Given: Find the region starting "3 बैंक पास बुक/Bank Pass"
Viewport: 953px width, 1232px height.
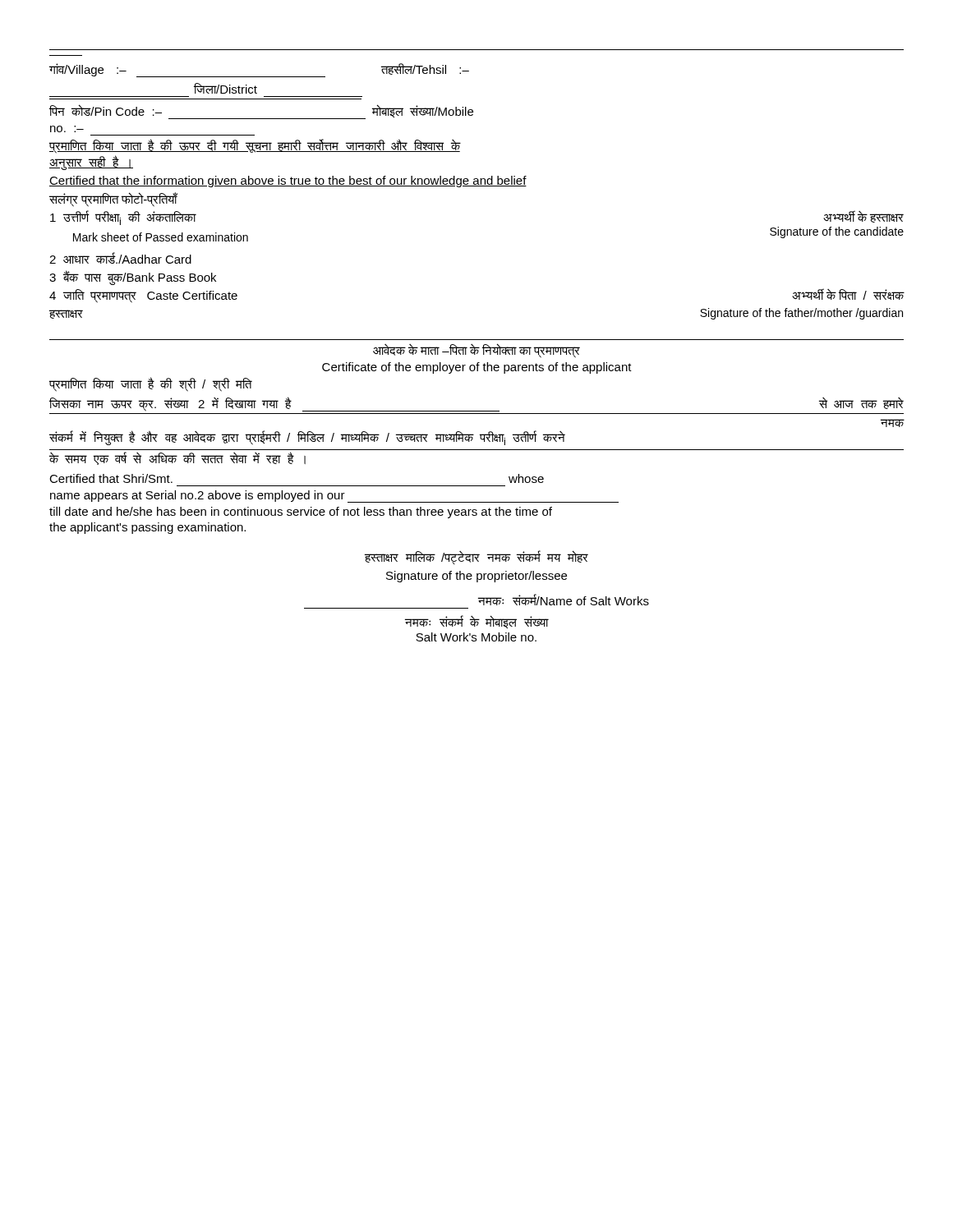Looking at the screenshot, I should pyautogui.click(x=133, y=277).
